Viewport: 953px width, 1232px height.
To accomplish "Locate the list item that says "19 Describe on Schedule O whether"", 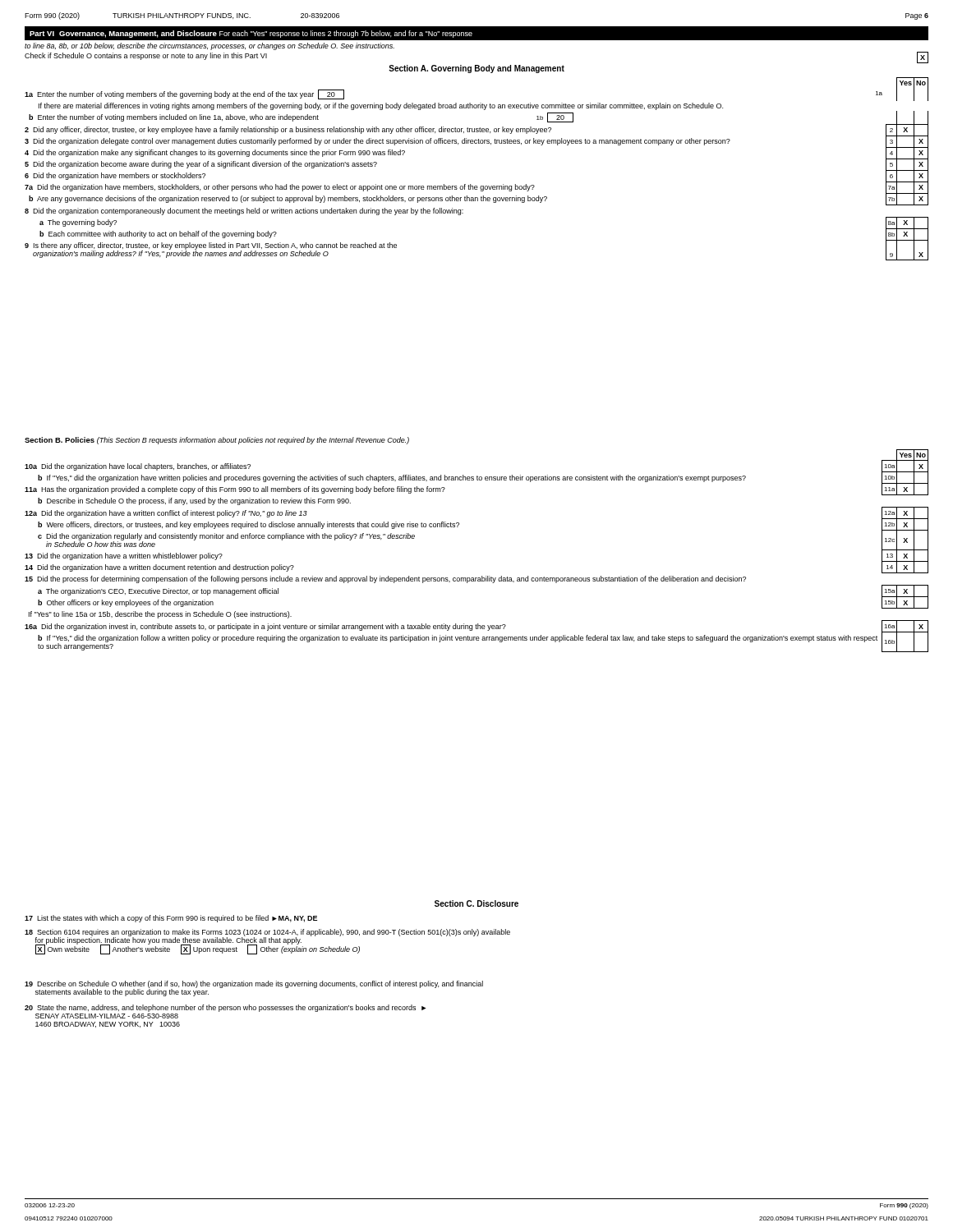I will [254, 988].
